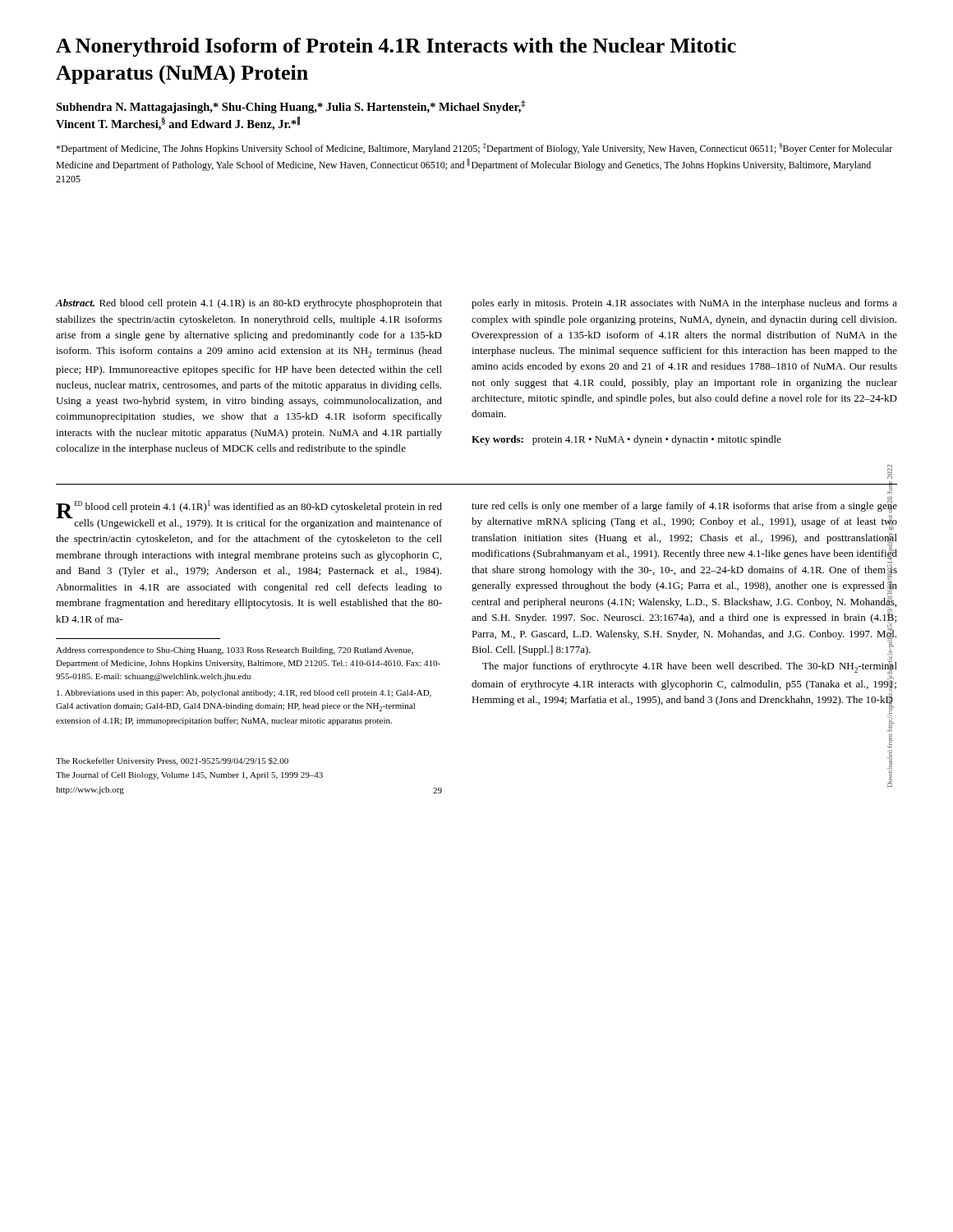Find the region starting "poles early in mitosis. Protein"
The image size is (953, 1232).
(684, 358)
